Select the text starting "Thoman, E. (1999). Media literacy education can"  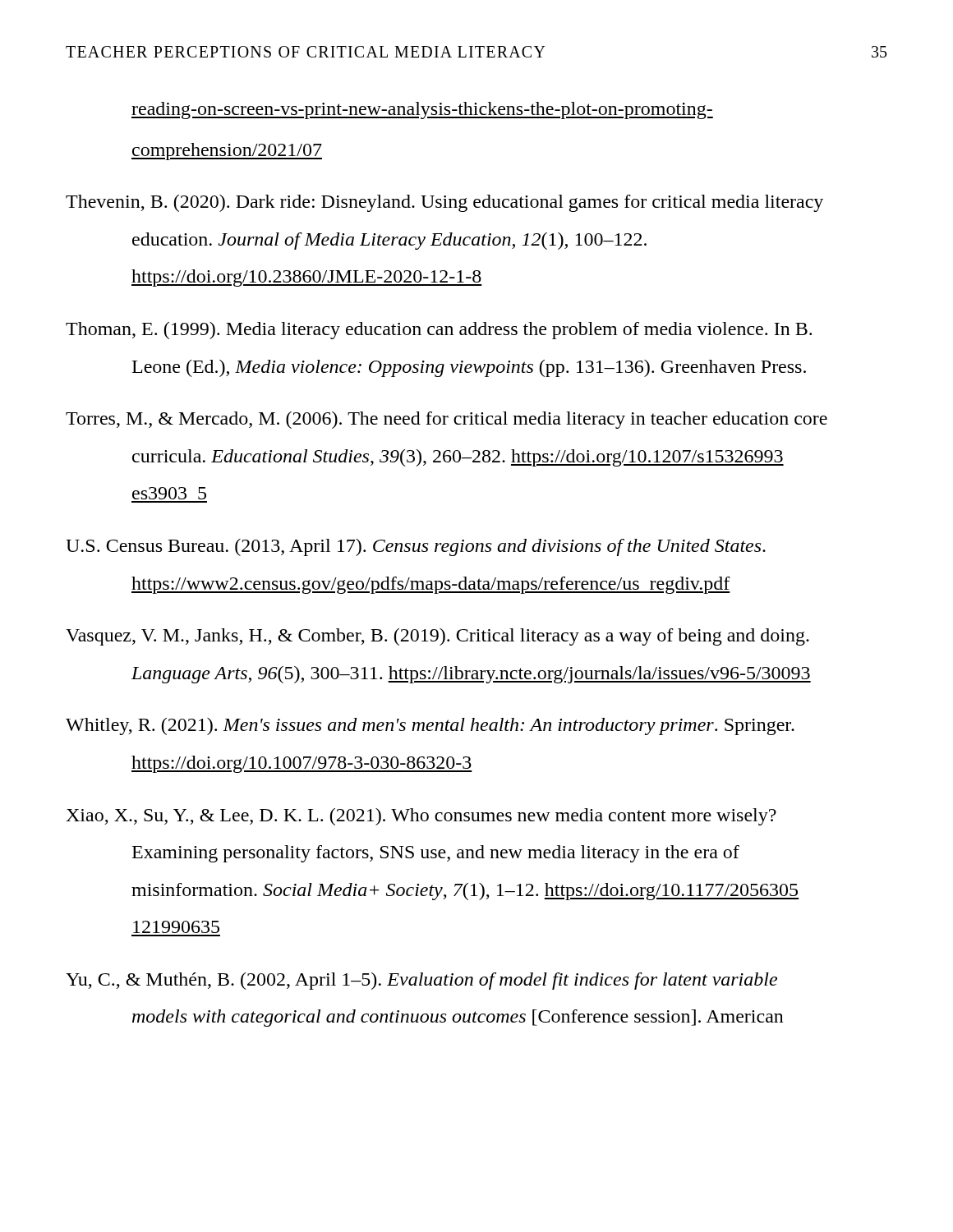[439, 331]
